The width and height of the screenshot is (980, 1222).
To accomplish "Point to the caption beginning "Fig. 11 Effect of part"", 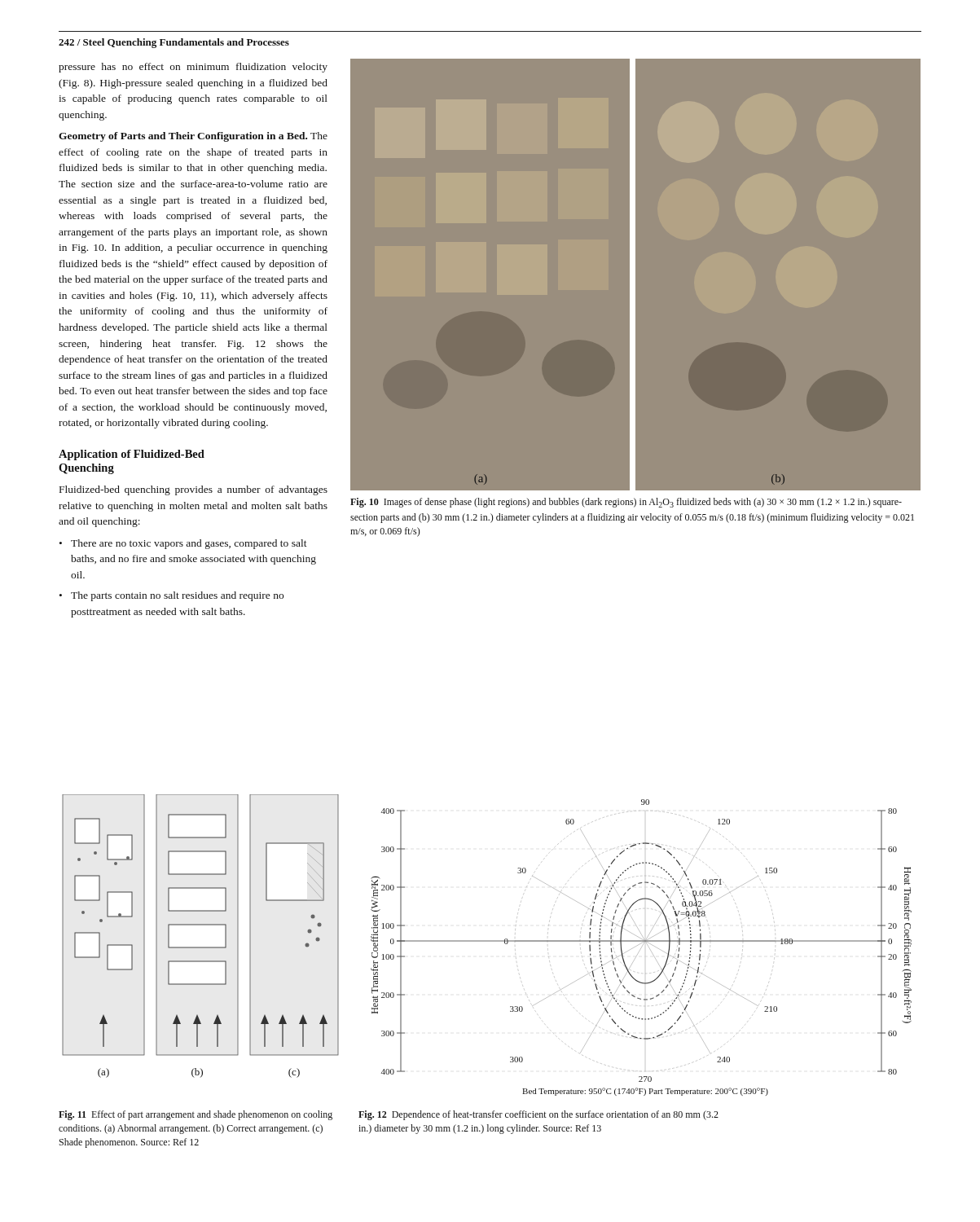I will tap(196, 1128).
